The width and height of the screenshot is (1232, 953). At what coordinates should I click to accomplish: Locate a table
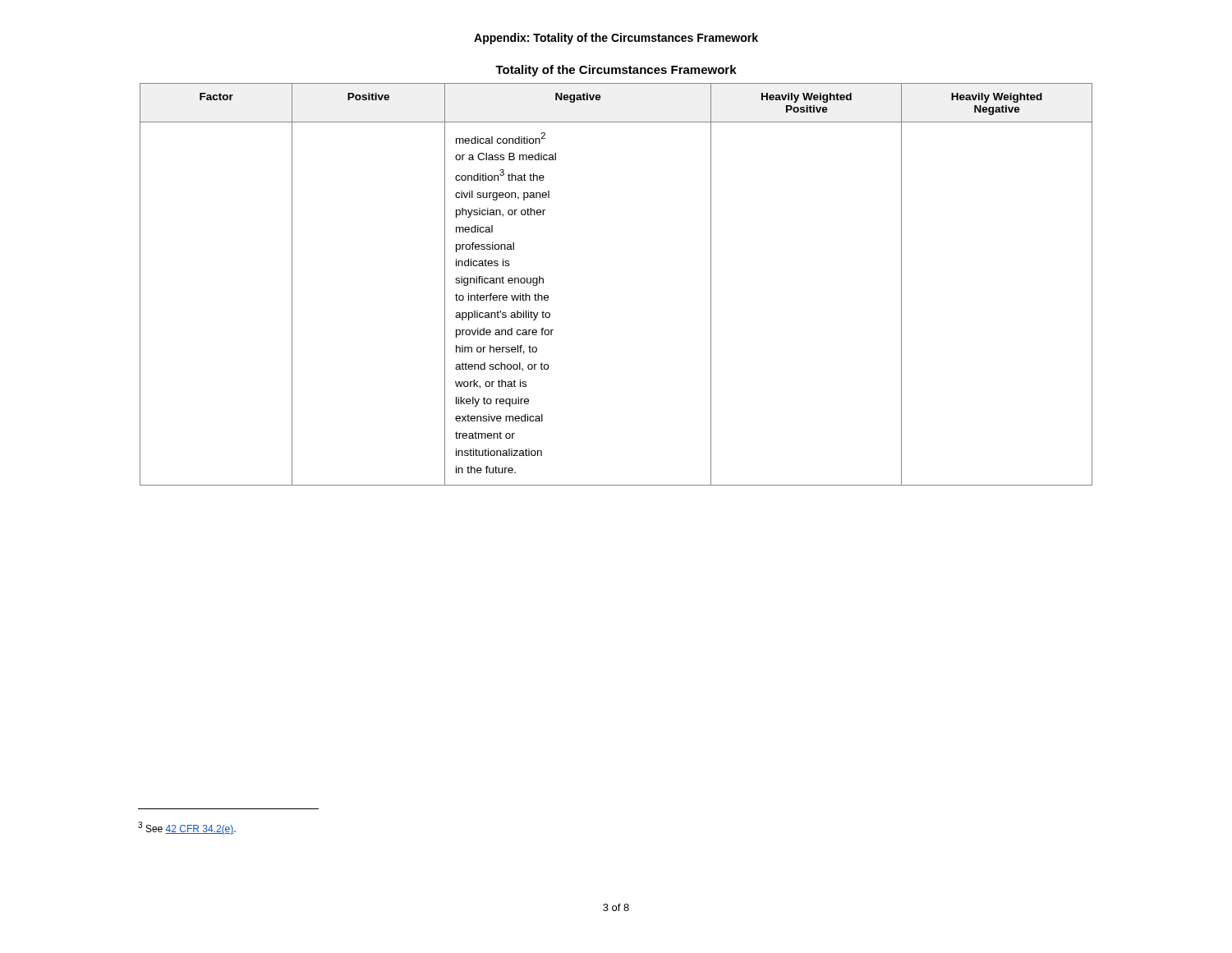point(616,284)
